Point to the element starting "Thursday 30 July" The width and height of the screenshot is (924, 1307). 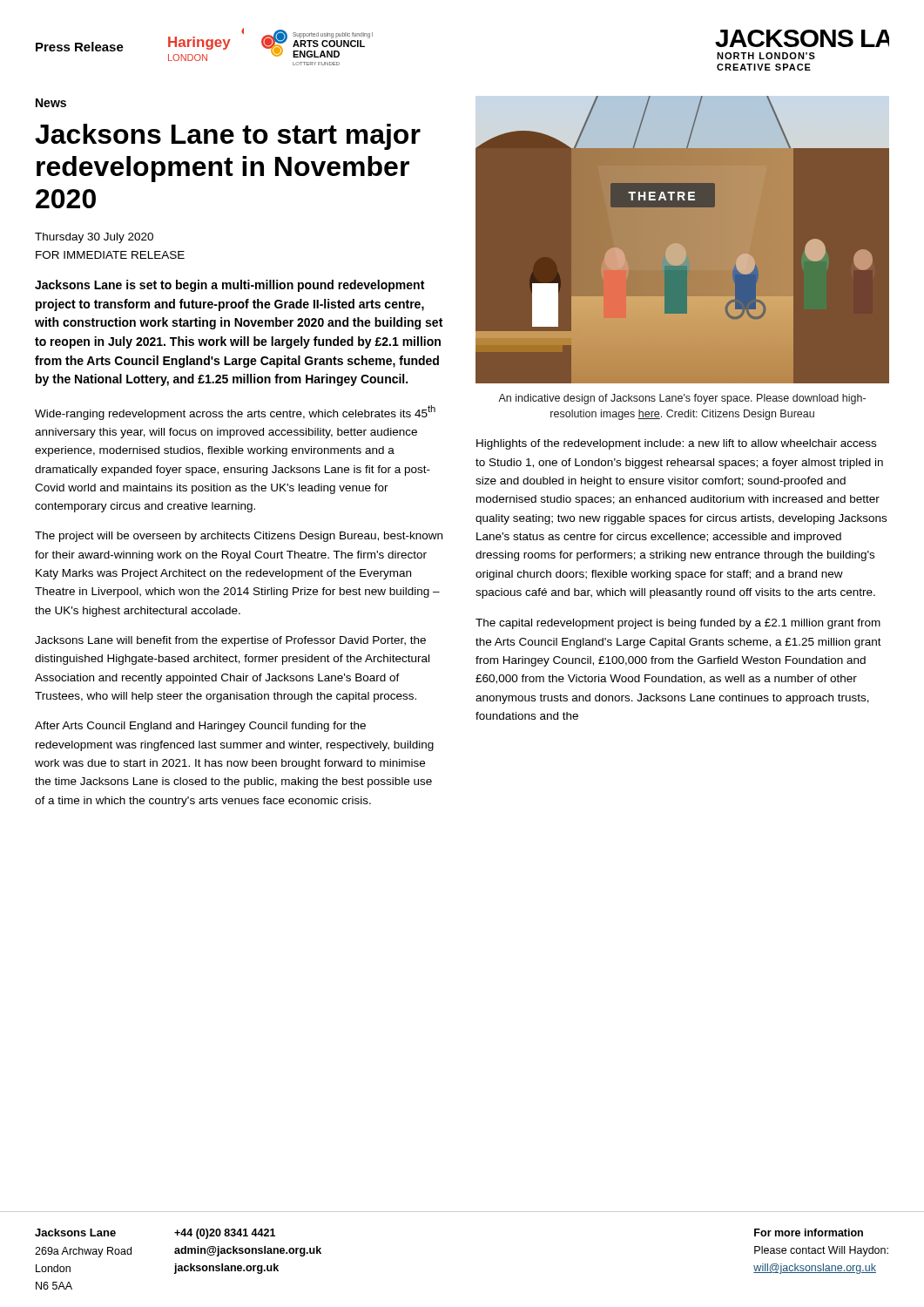click(x=110, y=246)
